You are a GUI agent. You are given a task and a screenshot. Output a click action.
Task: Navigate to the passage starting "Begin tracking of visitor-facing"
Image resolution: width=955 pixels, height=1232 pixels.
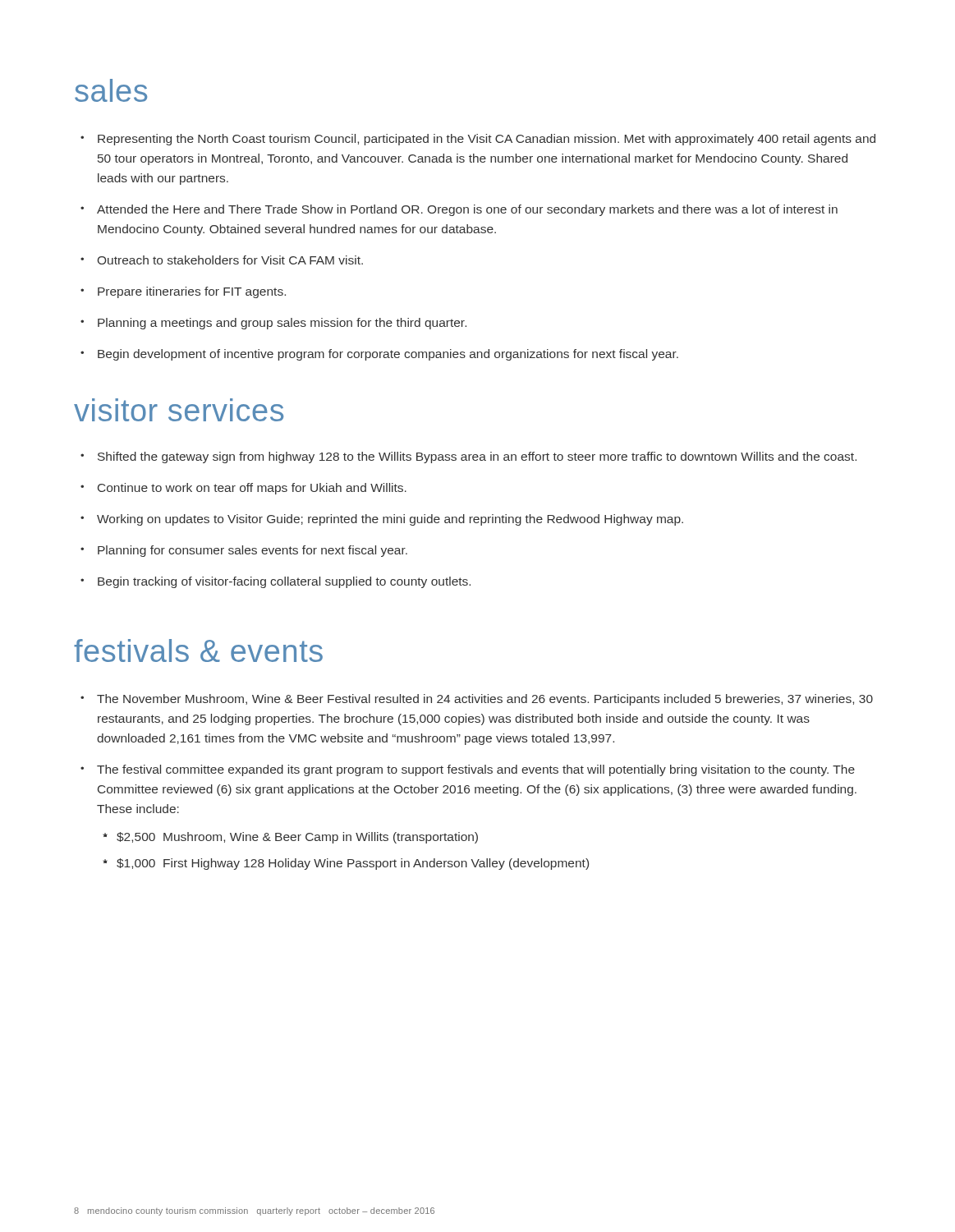click(x=284, y=581)
